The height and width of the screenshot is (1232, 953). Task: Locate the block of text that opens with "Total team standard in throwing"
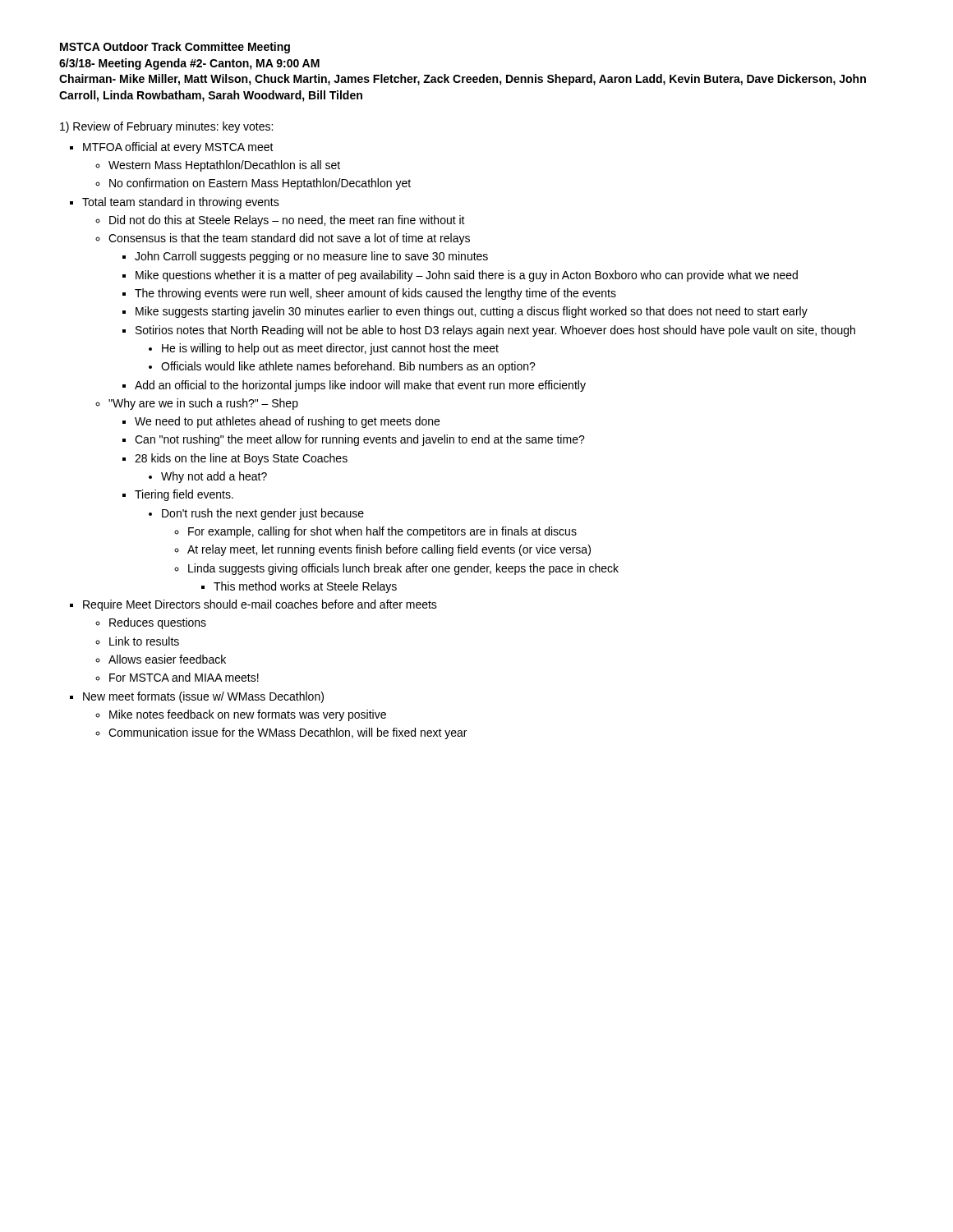click(x=488, y=395)
